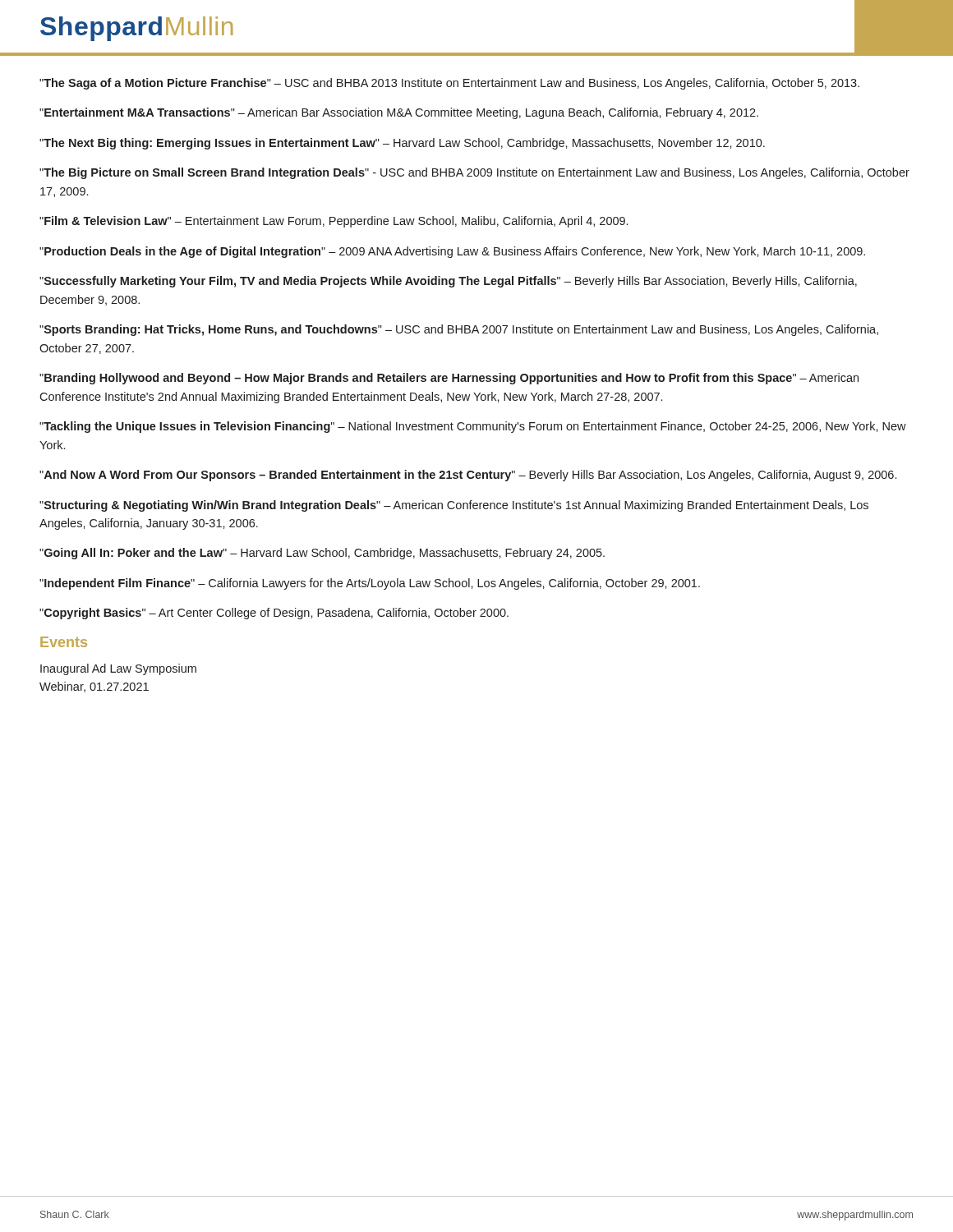
Task: Navigate to the block starting ""Tackling the Unique Issues"
Action: pos(473,436)
